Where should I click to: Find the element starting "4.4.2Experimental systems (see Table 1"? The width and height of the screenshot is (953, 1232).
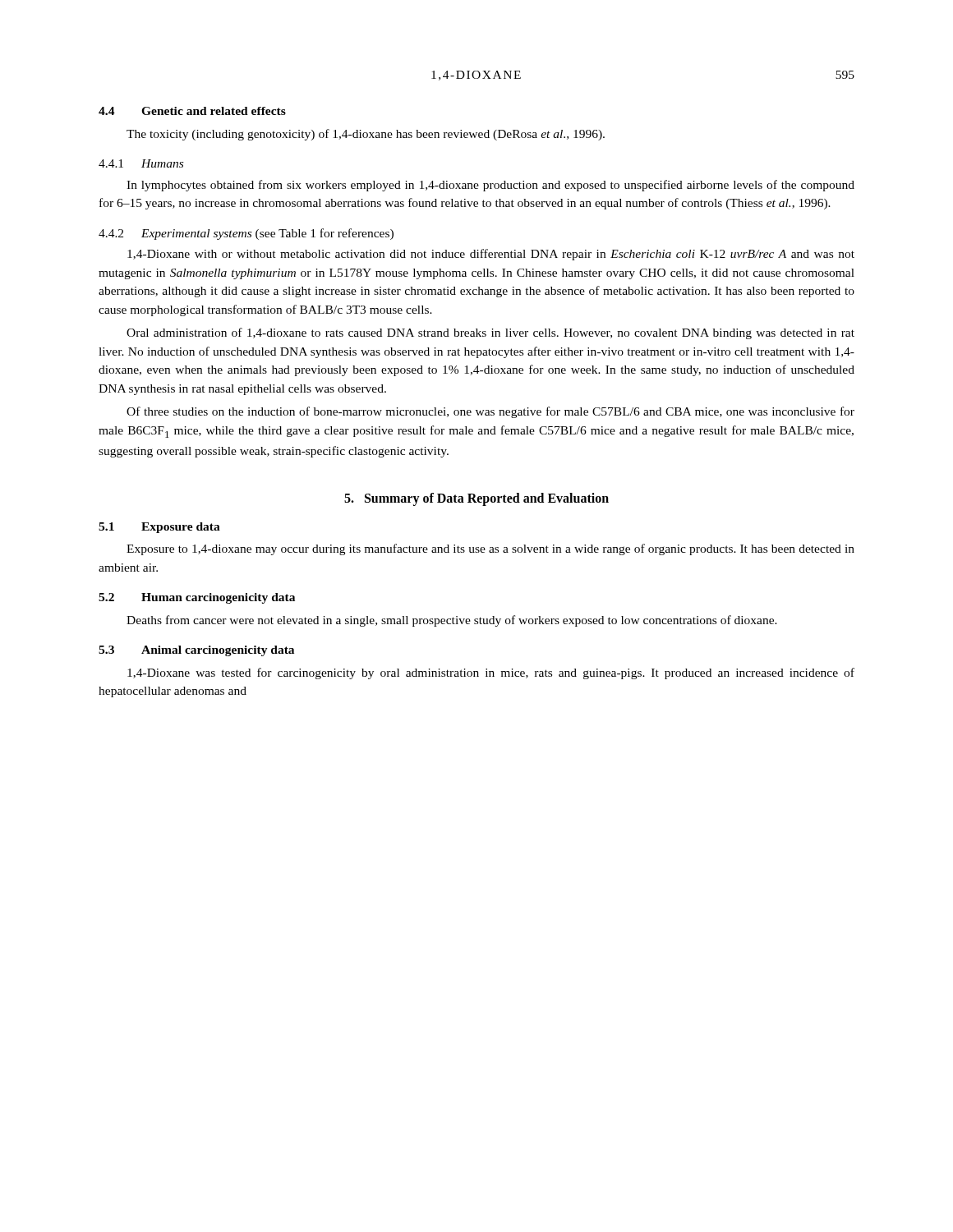pyautogui.click(x=246, y=233)
